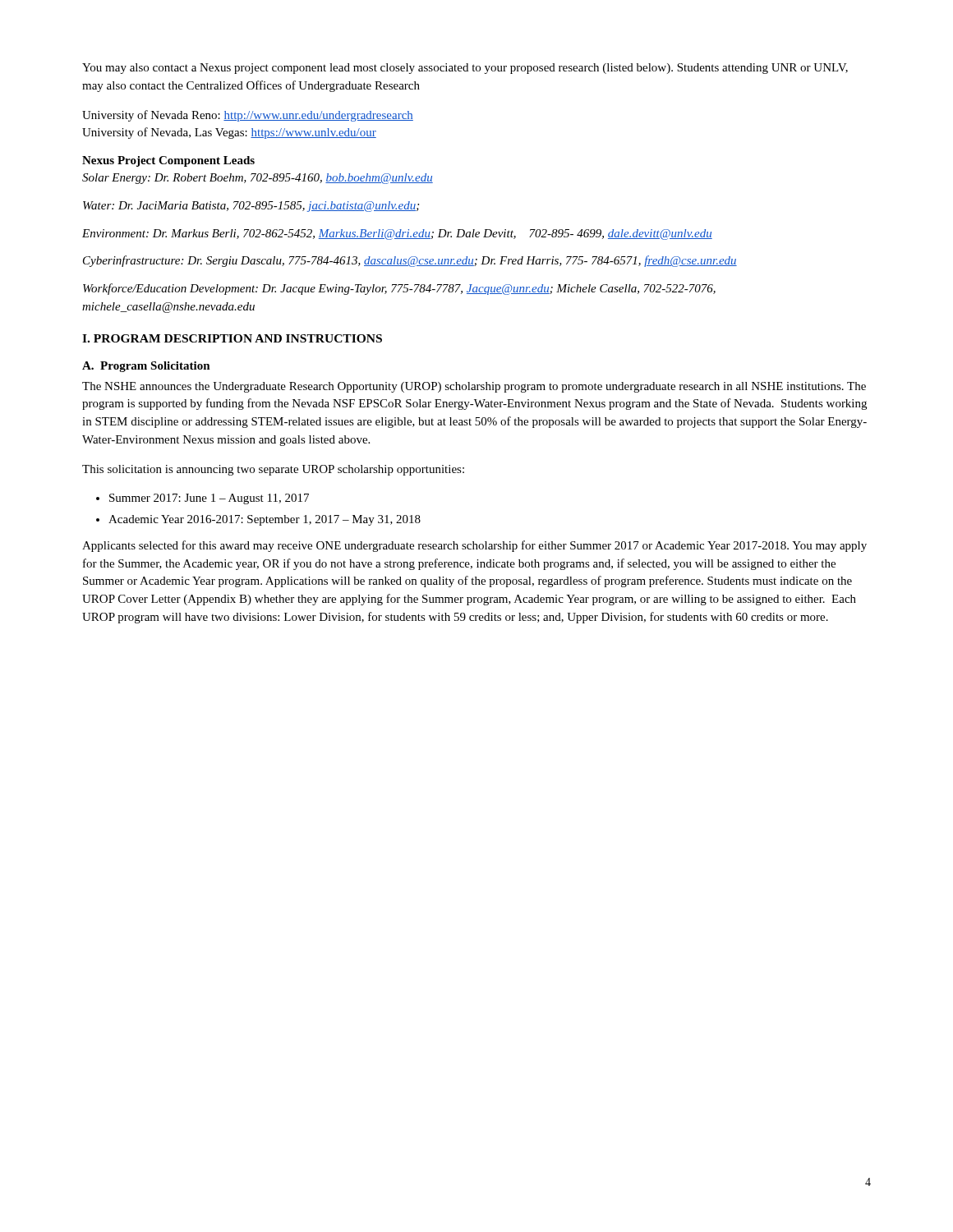The width and height of the screenshot is (953, 1232).
Task: Locate the text "Nexus Project Component Leads"
Action: tap(168, 160)
